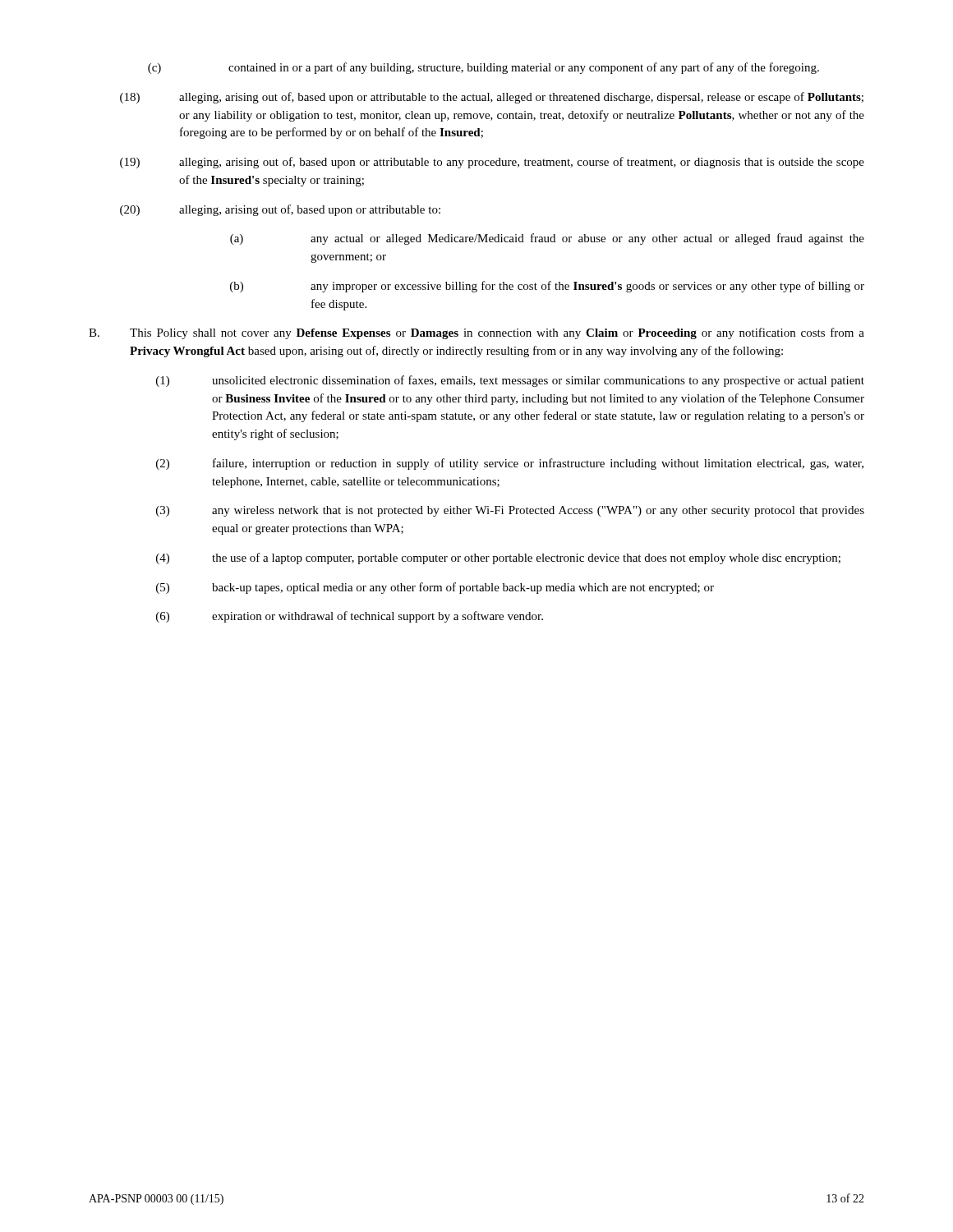Click on the block starting "(5) back-up tapes, optical media or"
Image resolution: width=953 pixels, height=1232 pixels.
click(x=493, y=588)
